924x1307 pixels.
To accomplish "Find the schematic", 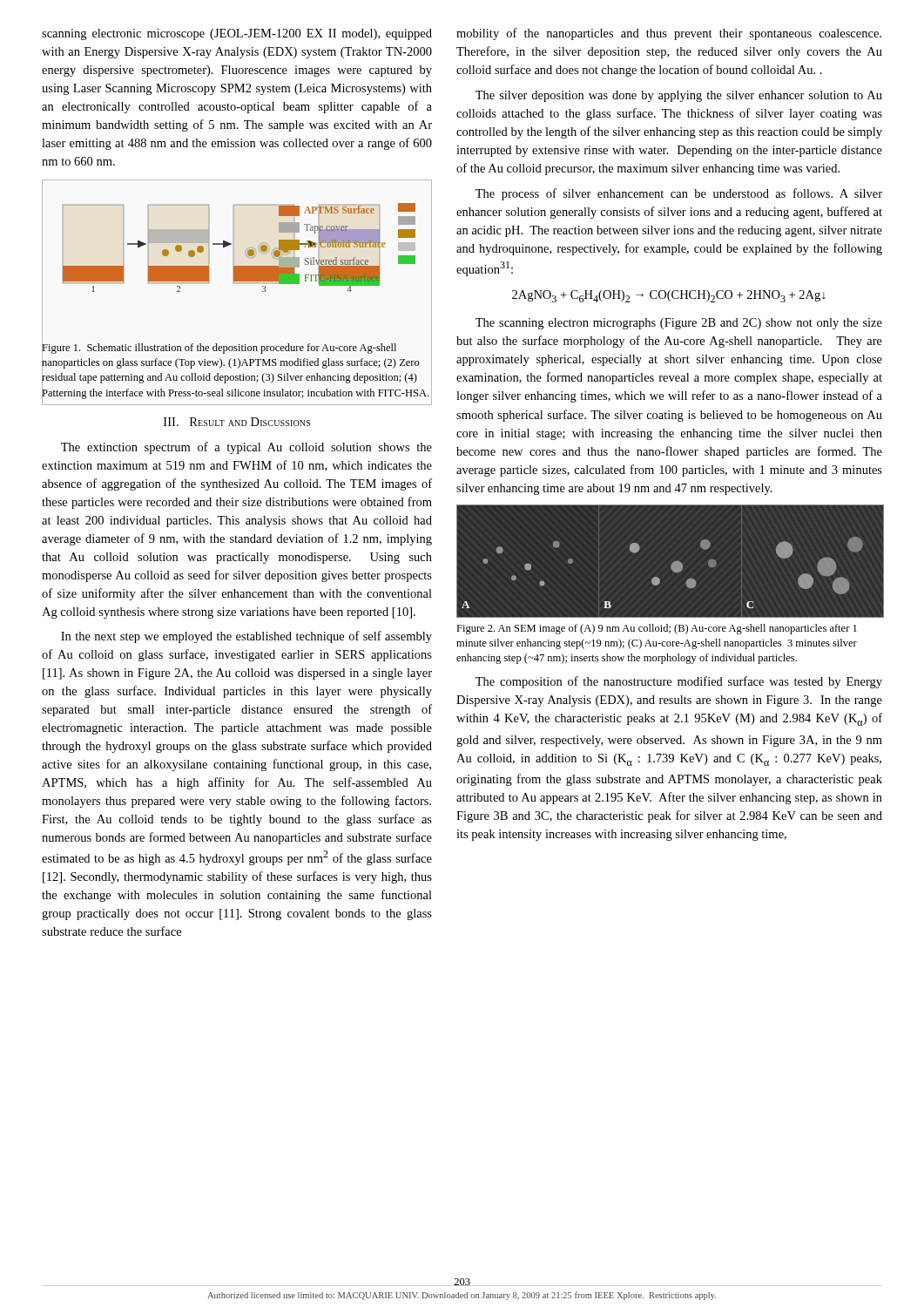I will [x=237, y=292].
